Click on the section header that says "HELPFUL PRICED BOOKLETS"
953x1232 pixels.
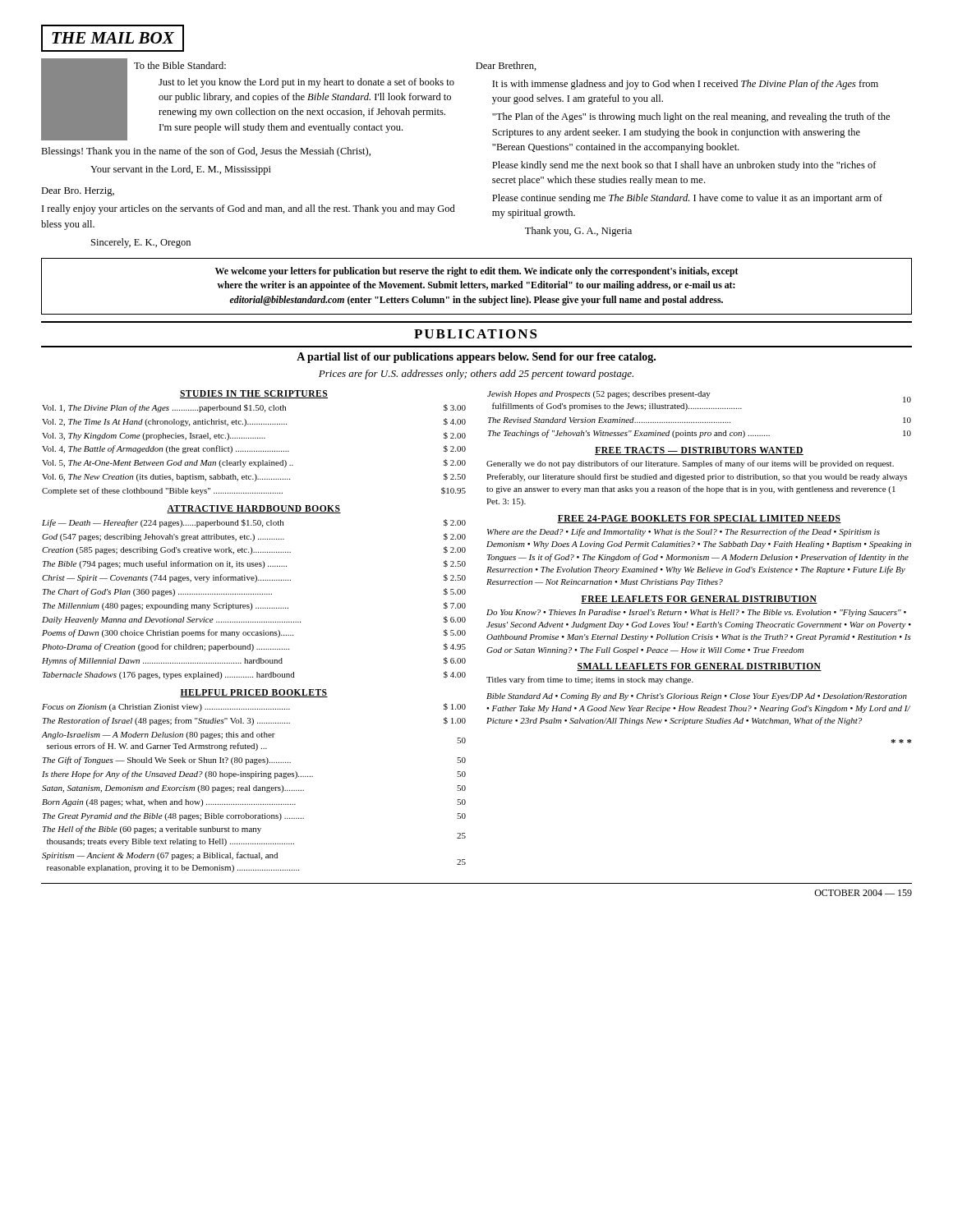tap(254, 692)
